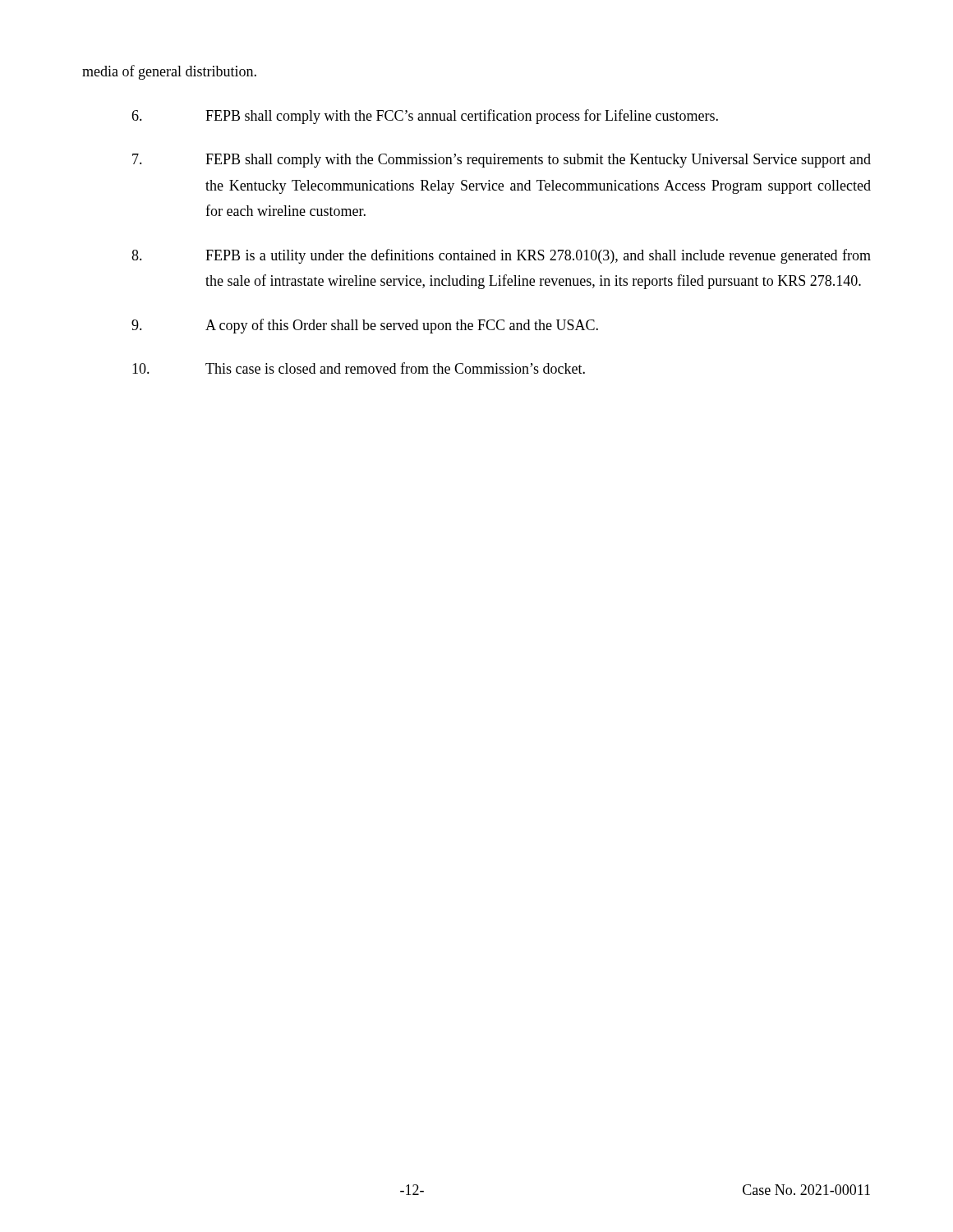Find the block on this page that starts "7. FEPB shall"
This screenshot has width=953, height=1232.
click(x=476, y=186)
